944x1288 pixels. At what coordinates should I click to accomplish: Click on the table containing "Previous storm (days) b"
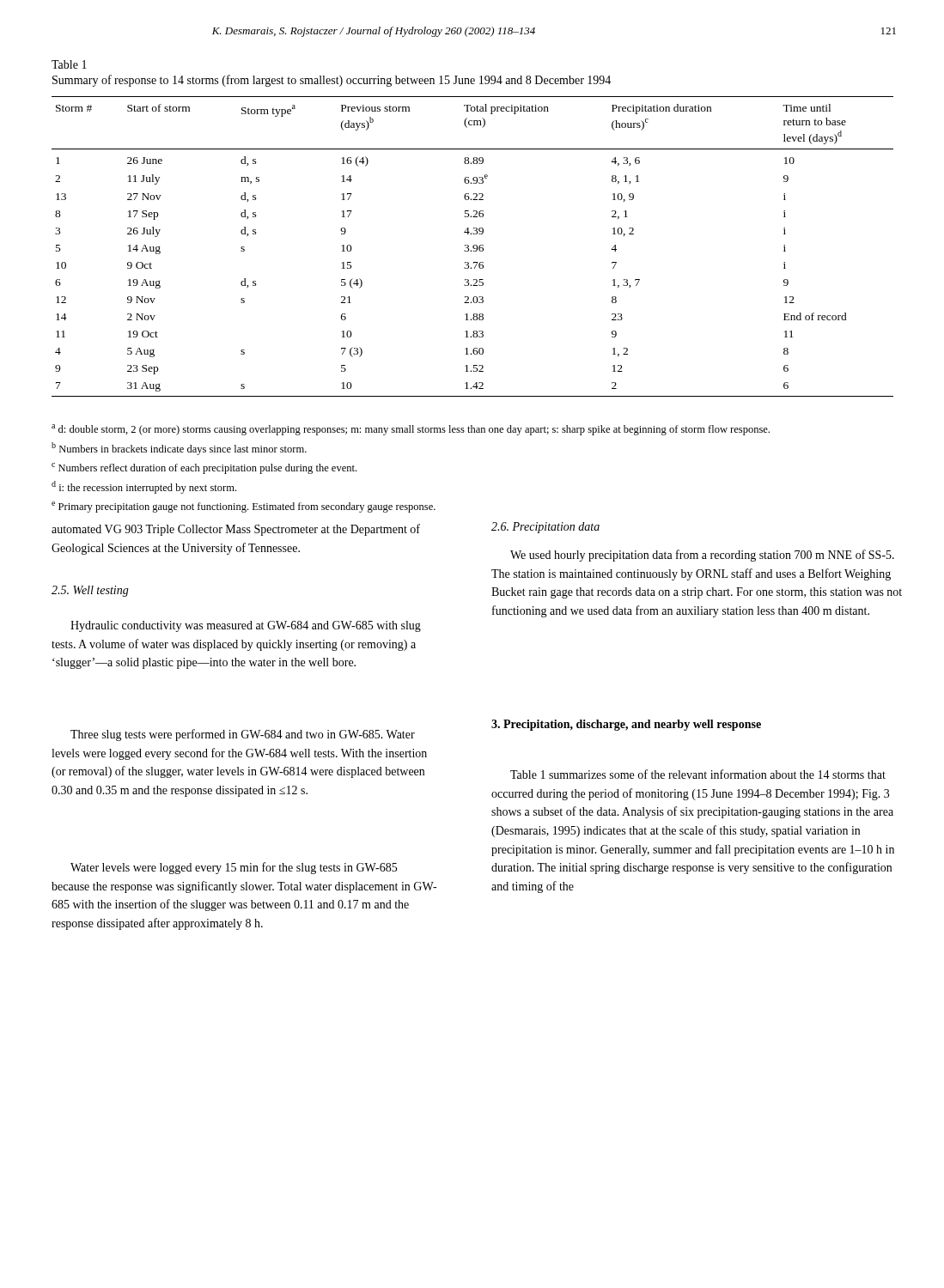[472, 246]
